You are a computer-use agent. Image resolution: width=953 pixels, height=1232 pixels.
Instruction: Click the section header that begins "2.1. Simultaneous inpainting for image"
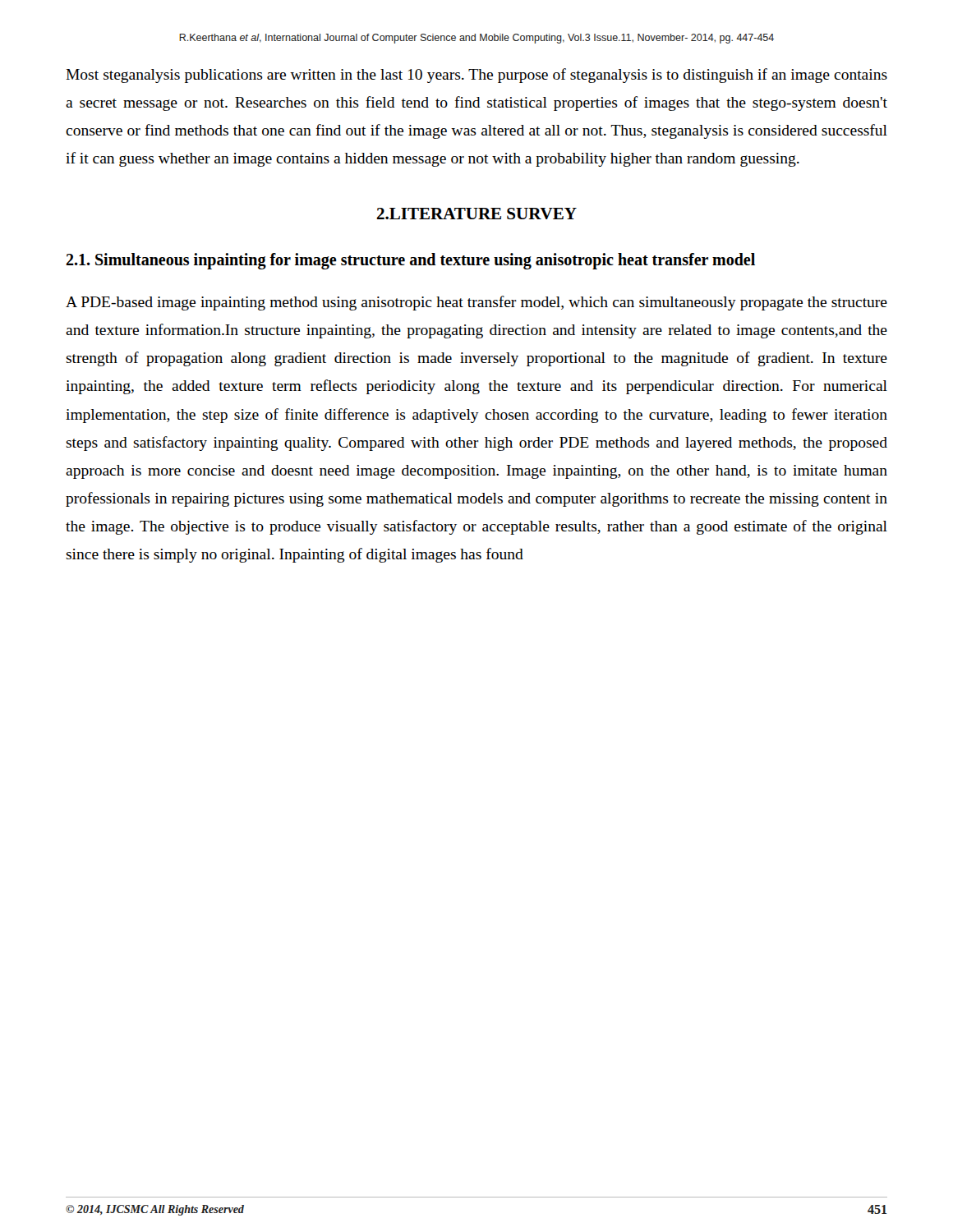411,260
